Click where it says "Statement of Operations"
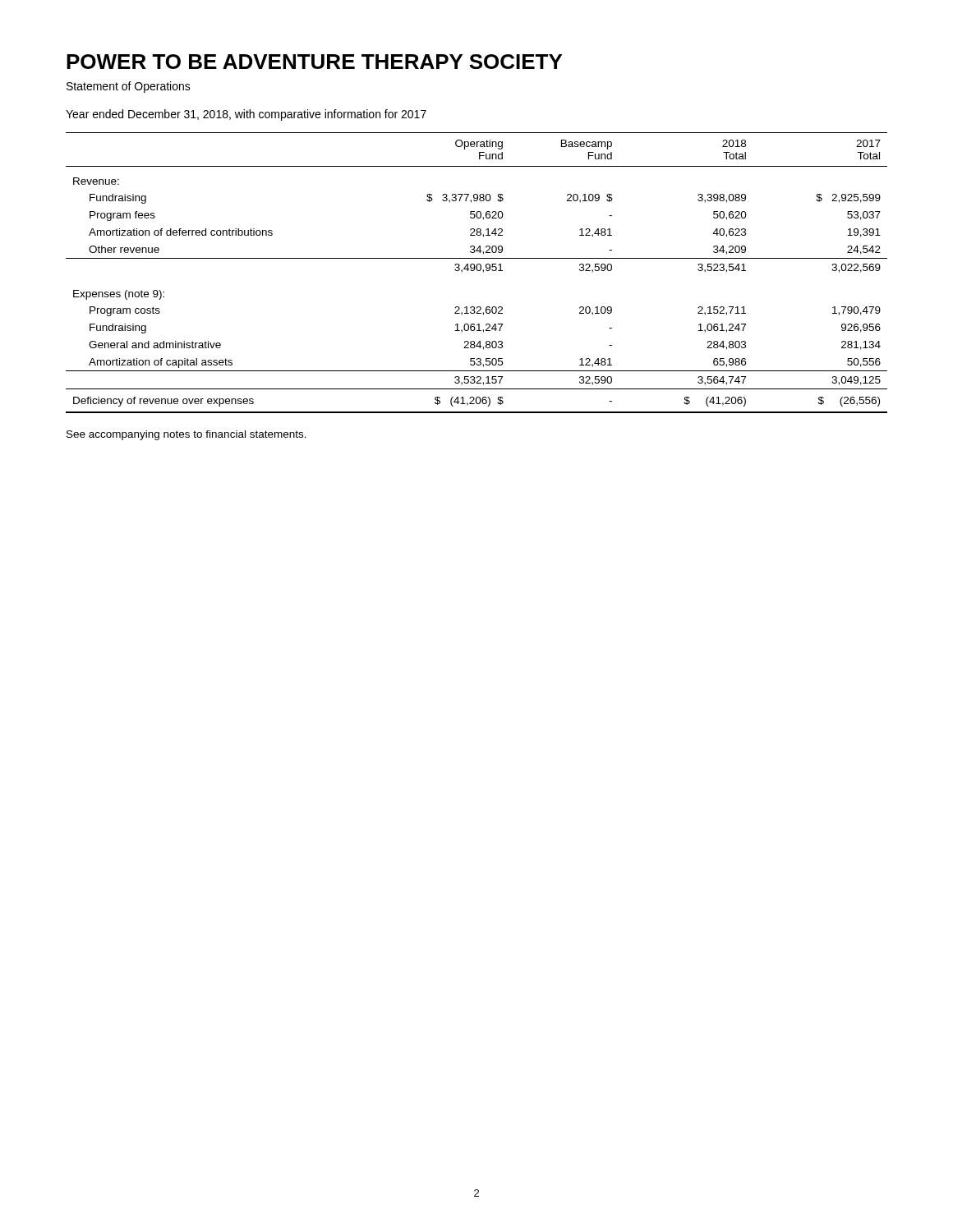 pyautogui.click(x=128, y=86)
